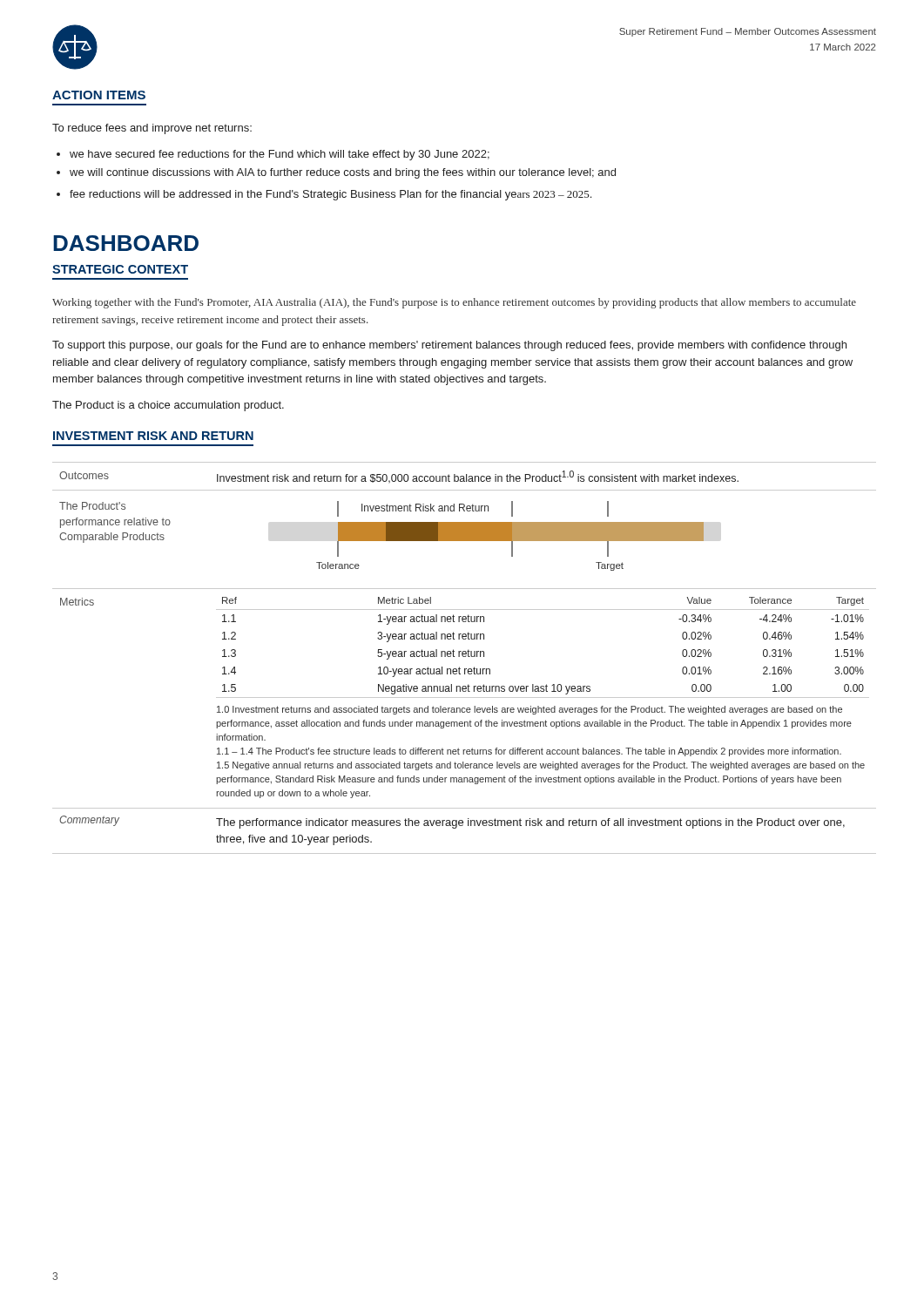Point to "The Product is a choice accumulation product."
Screen dimensions: 1307x924
point(168,406)
